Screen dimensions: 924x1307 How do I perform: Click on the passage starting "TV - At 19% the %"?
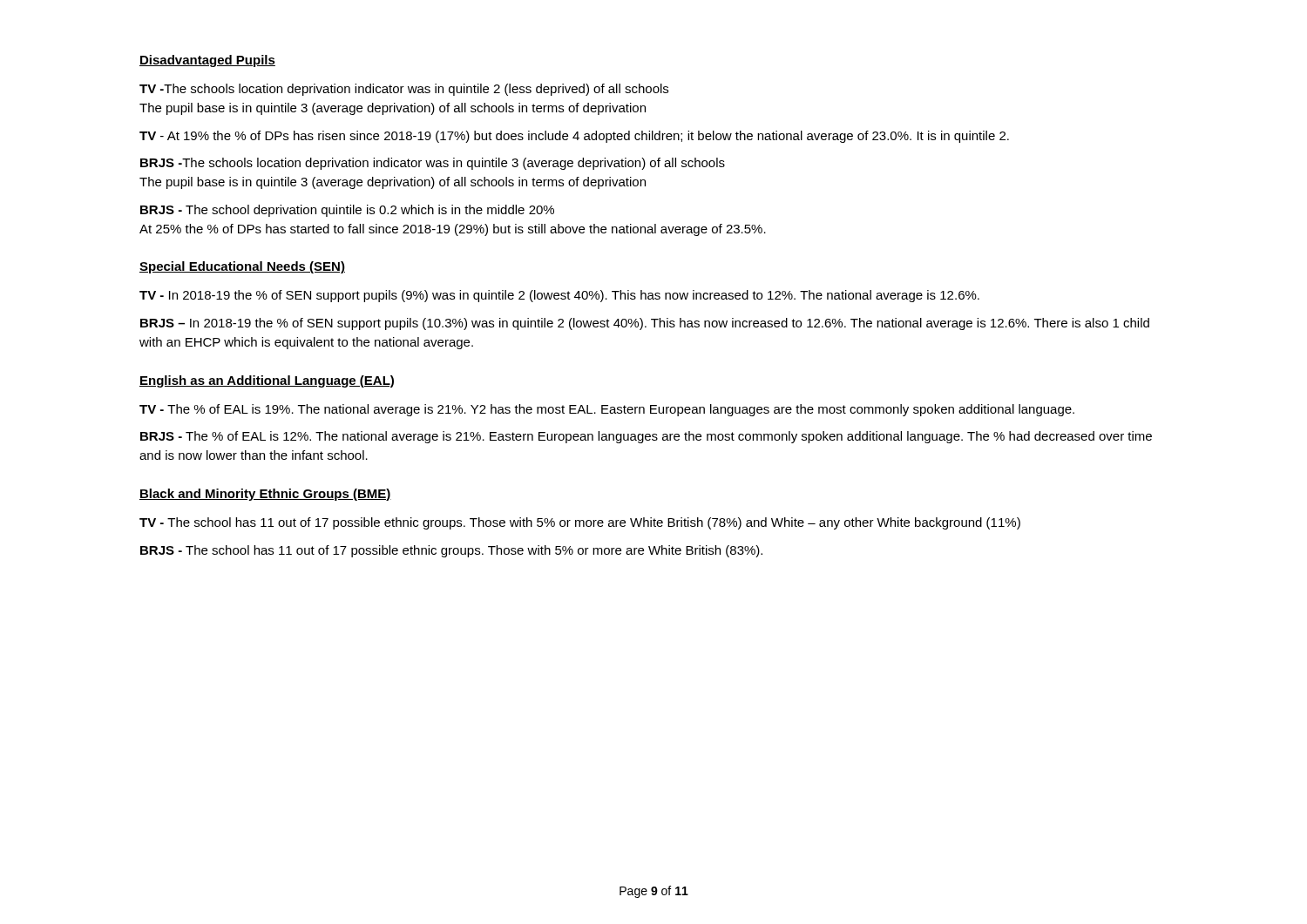coord(575,135)
